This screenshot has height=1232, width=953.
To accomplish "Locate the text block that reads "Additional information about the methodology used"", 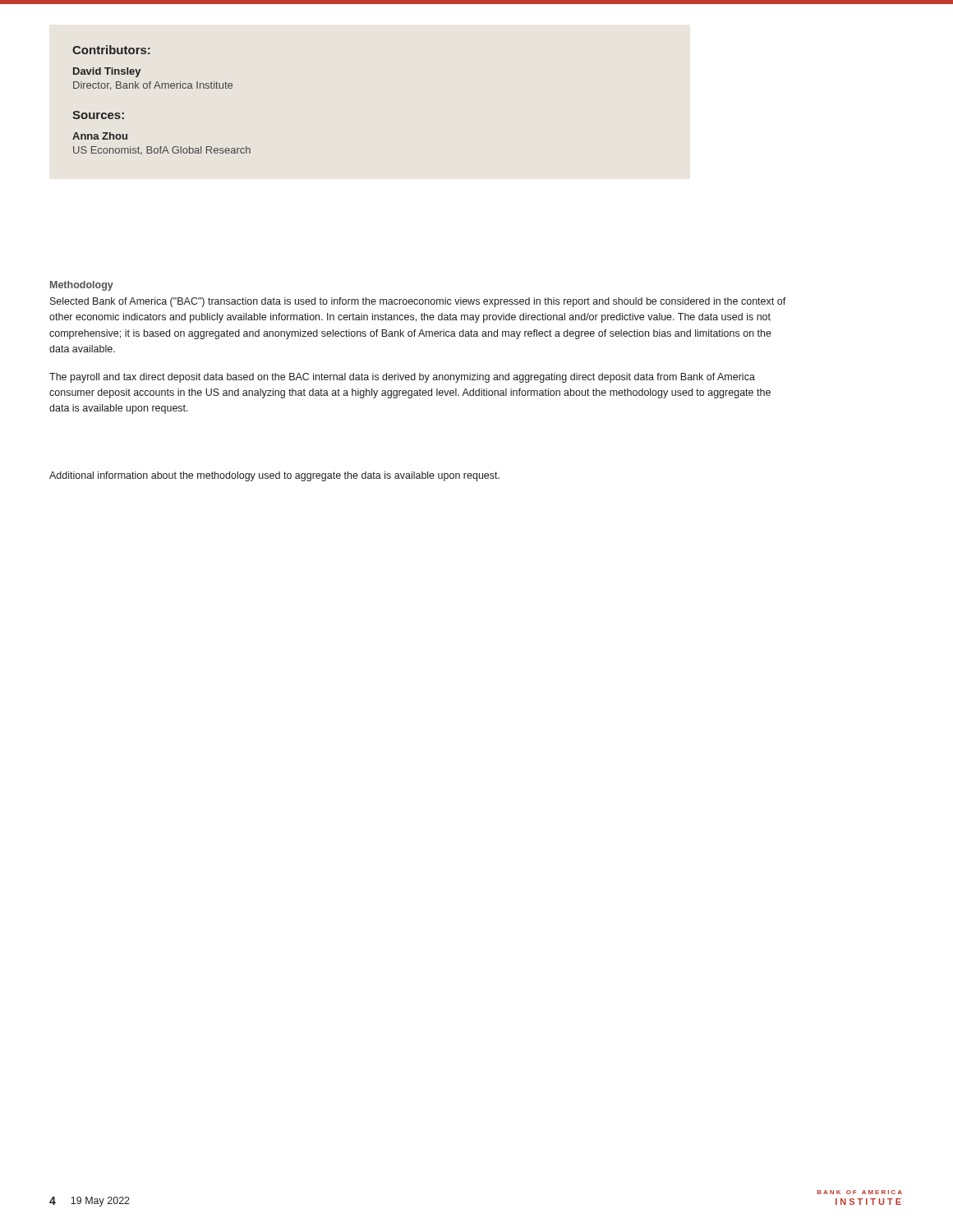I will tap(419, 476).
